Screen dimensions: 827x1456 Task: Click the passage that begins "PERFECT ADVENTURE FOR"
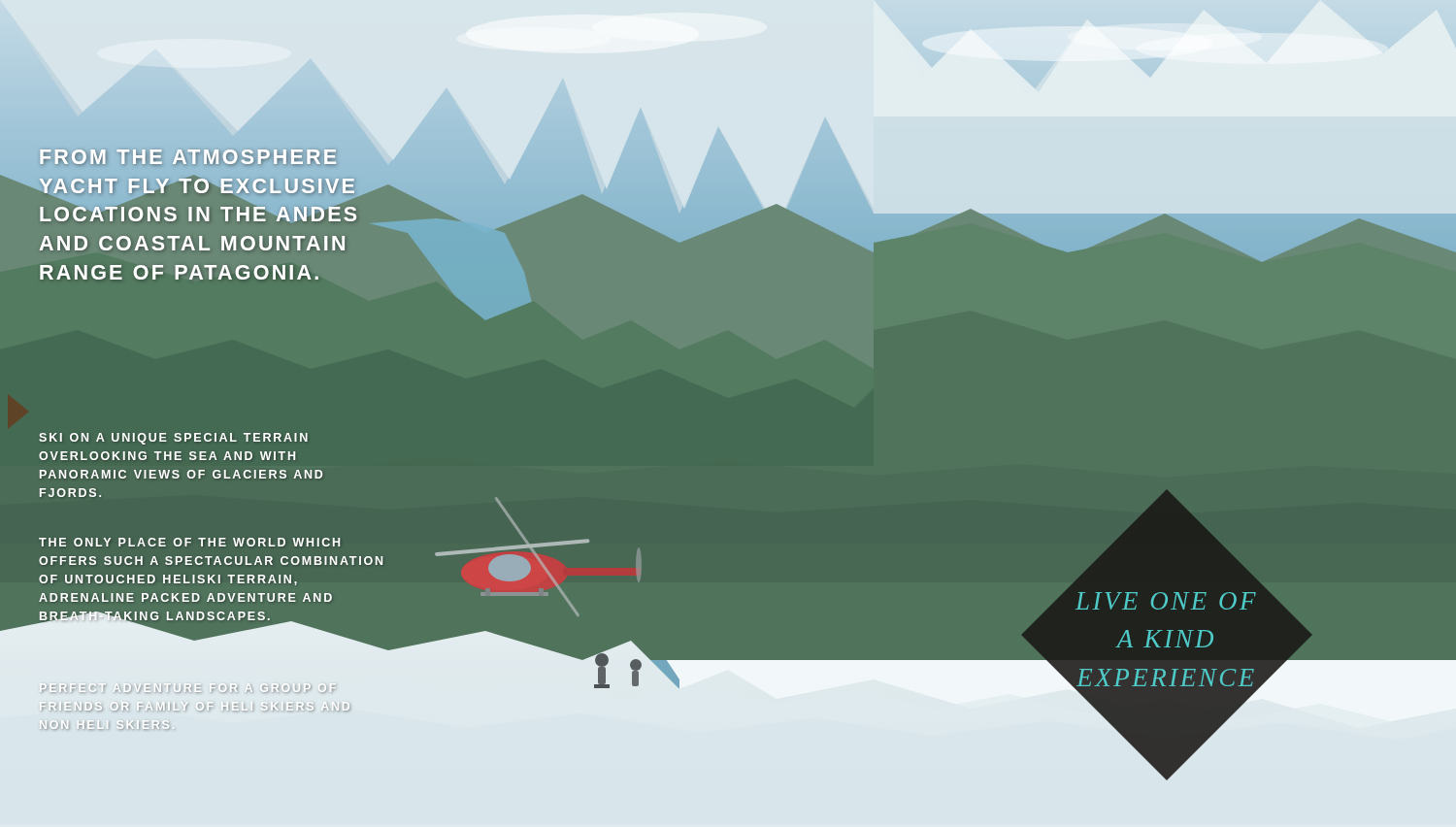[195, 707]
